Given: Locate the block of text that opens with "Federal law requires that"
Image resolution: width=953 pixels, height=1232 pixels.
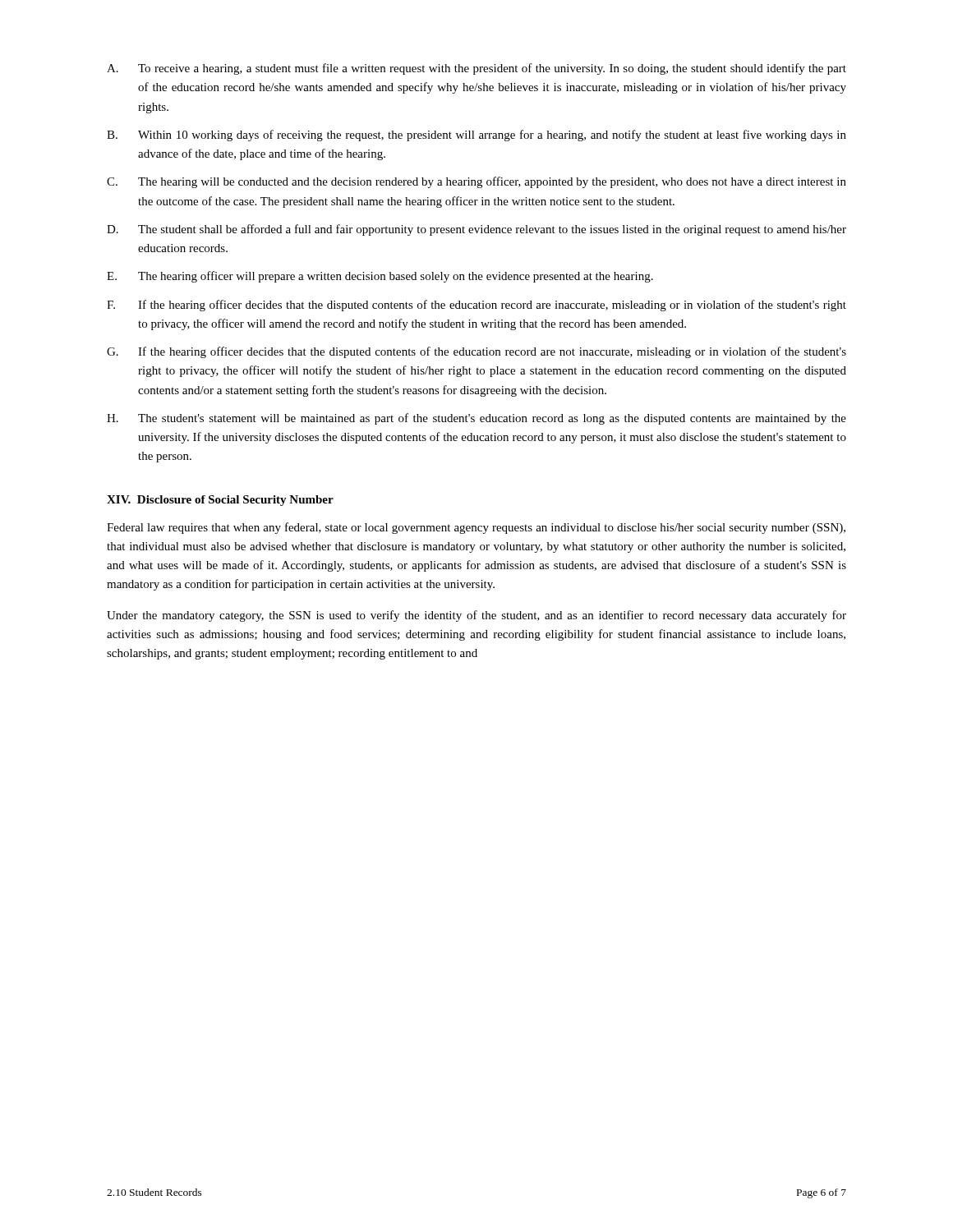Looking at the screenshot, I should point(476,556).
